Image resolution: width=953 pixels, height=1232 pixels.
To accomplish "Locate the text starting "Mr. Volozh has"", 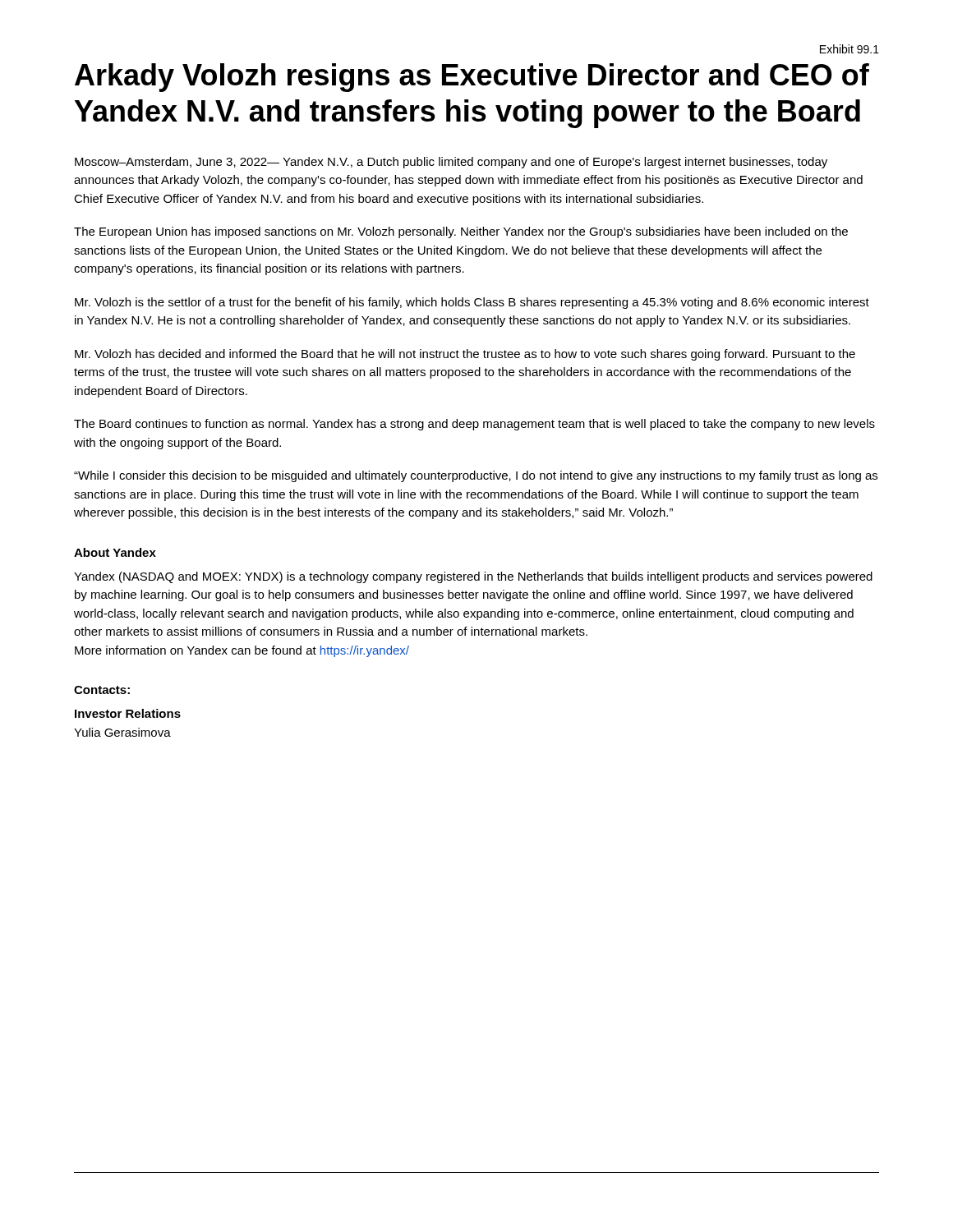I will pos(465,372).
